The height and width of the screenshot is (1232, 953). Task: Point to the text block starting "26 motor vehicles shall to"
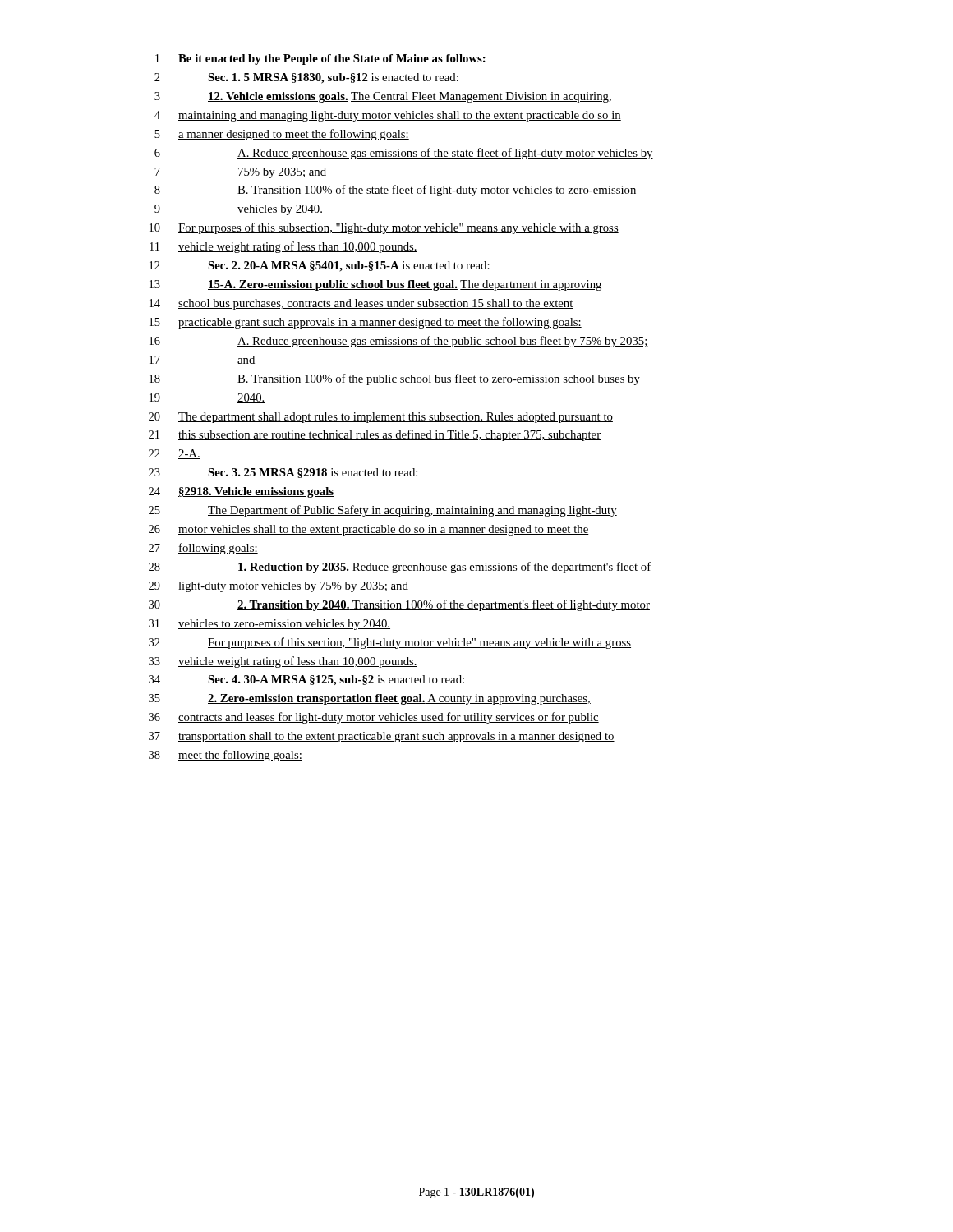(x=468, y=529)
